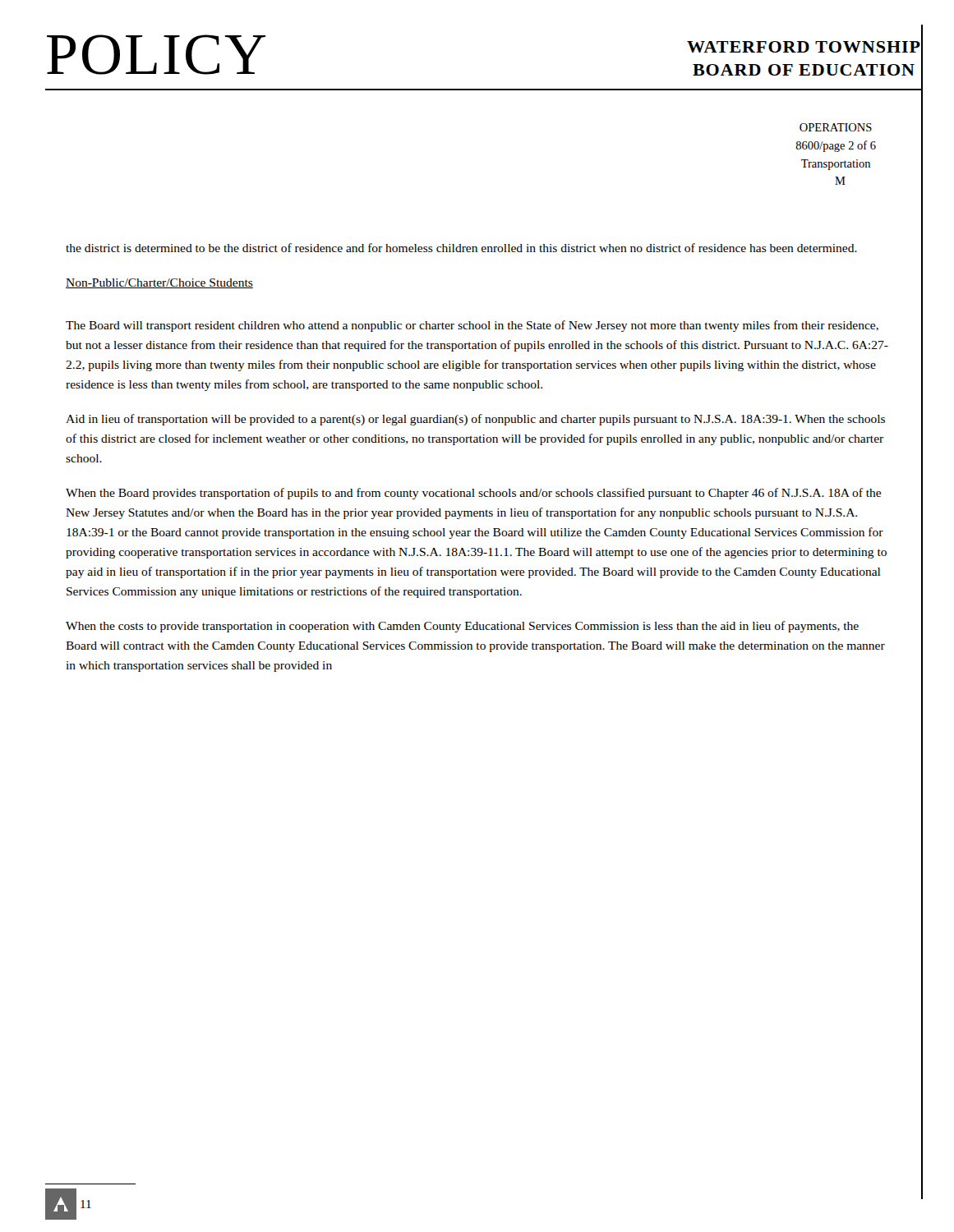The width and height of the screenshot is (954, 1232).
Task: Locate the block of text that opens with "Aid in lieu of transportation will be"
Action: 476,438
